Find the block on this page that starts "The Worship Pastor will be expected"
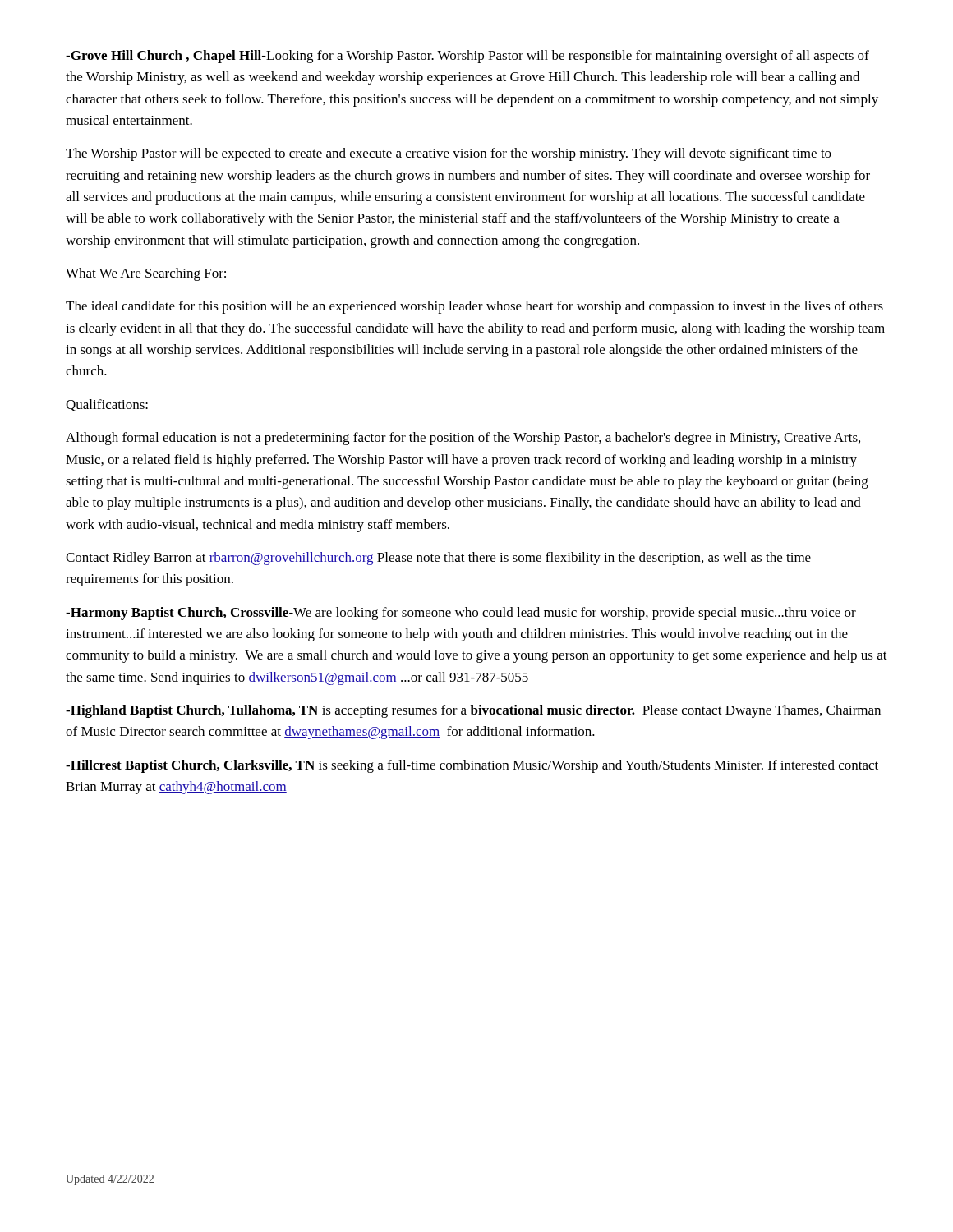The height and width of the screenshot is (1232, 953). tap(476, 197)
